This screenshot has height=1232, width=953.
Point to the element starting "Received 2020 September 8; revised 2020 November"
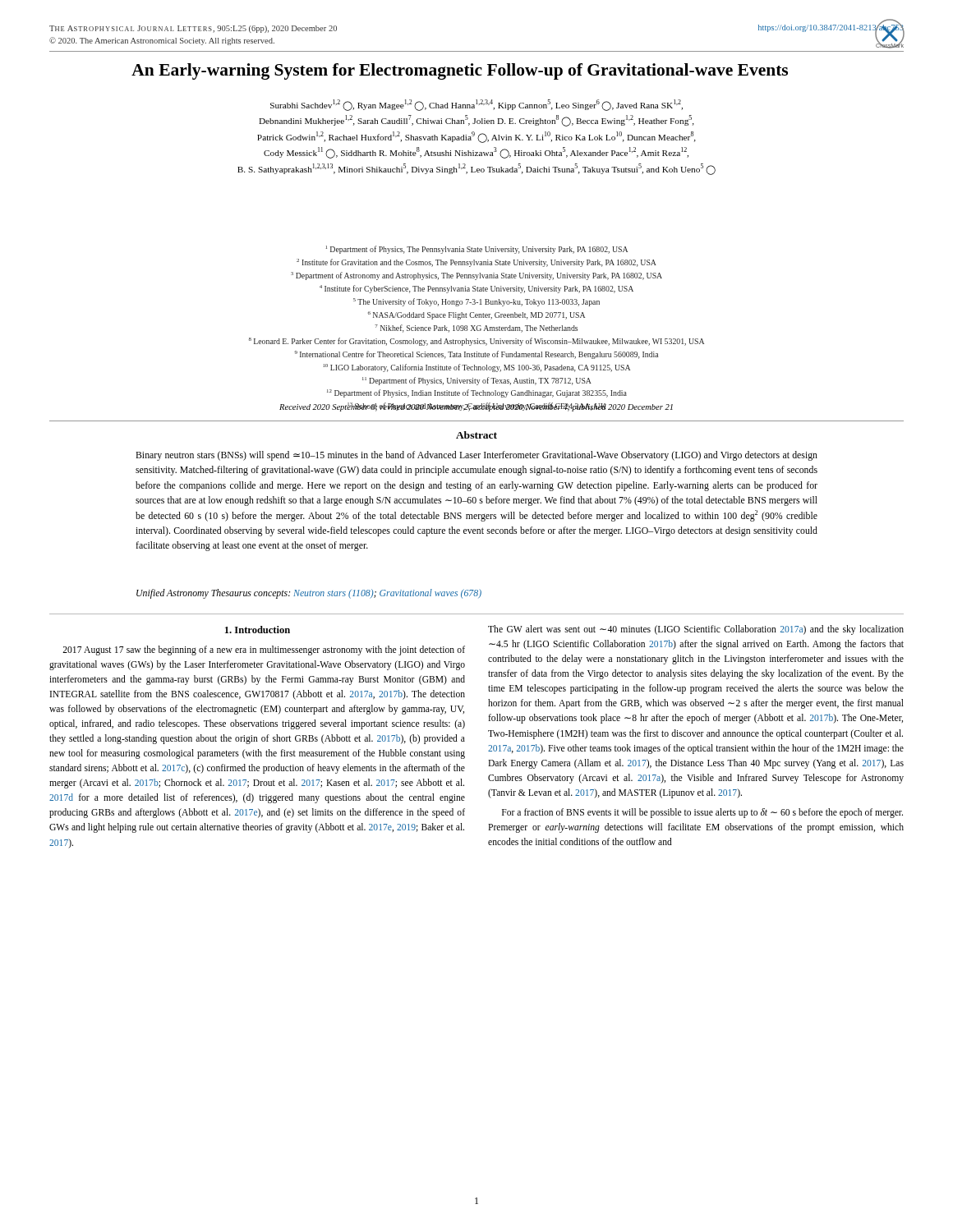(x=476, y=407)
